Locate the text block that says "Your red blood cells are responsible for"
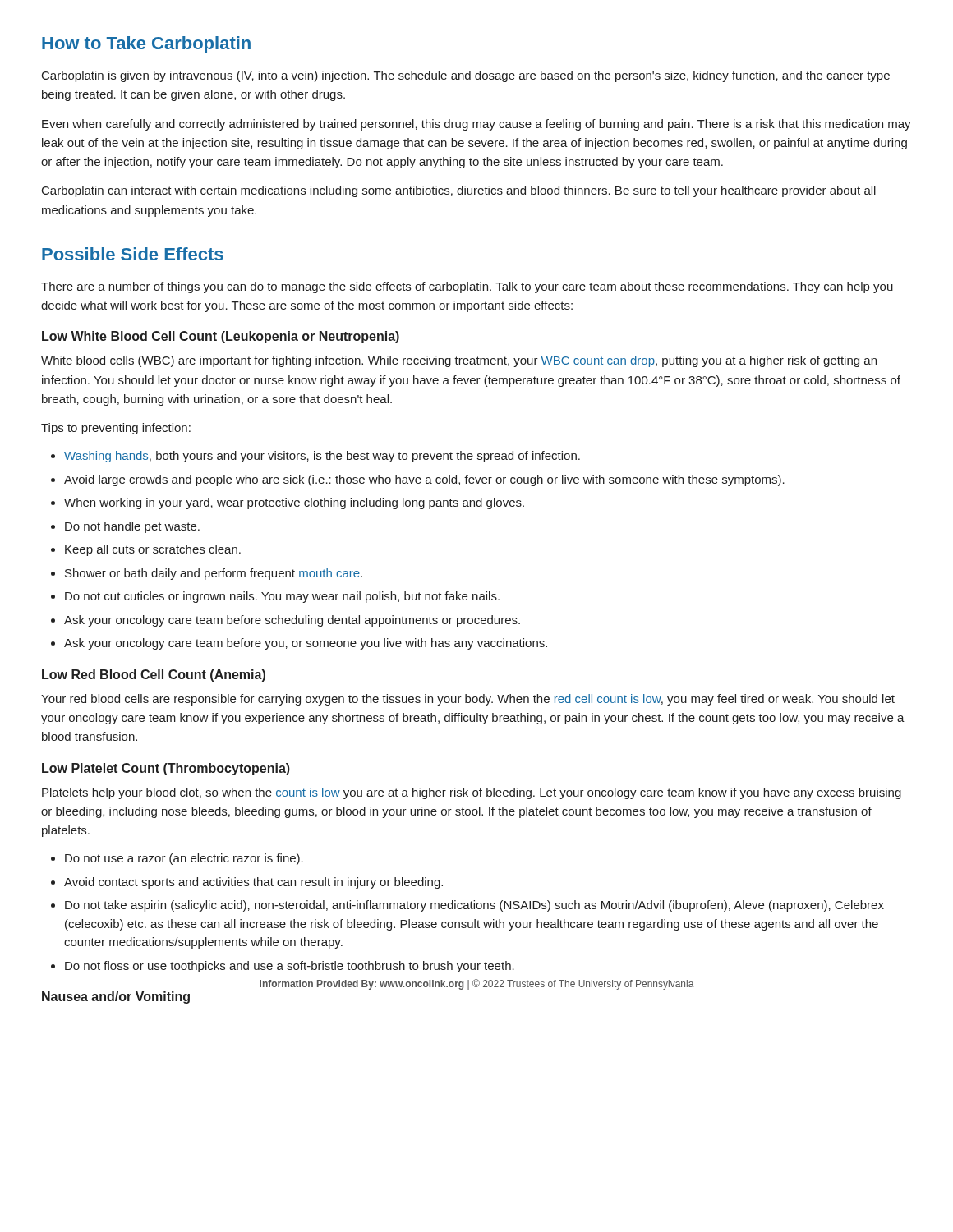This screenshot has width=953, height=1232. [476, 718]
